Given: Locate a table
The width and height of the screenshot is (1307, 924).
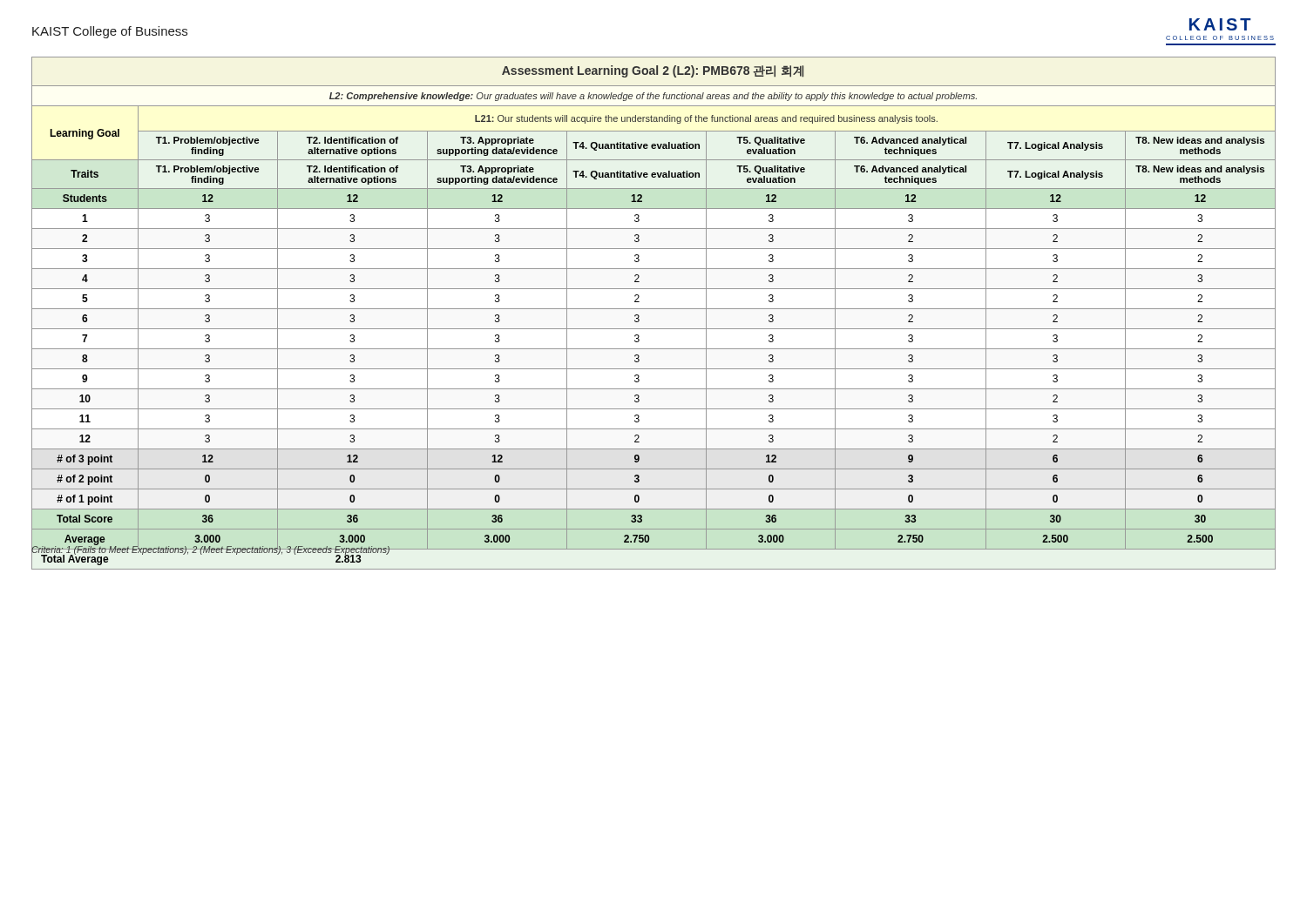Looking at the screenshot, I should pyautogui.click(x=654, y=313).
